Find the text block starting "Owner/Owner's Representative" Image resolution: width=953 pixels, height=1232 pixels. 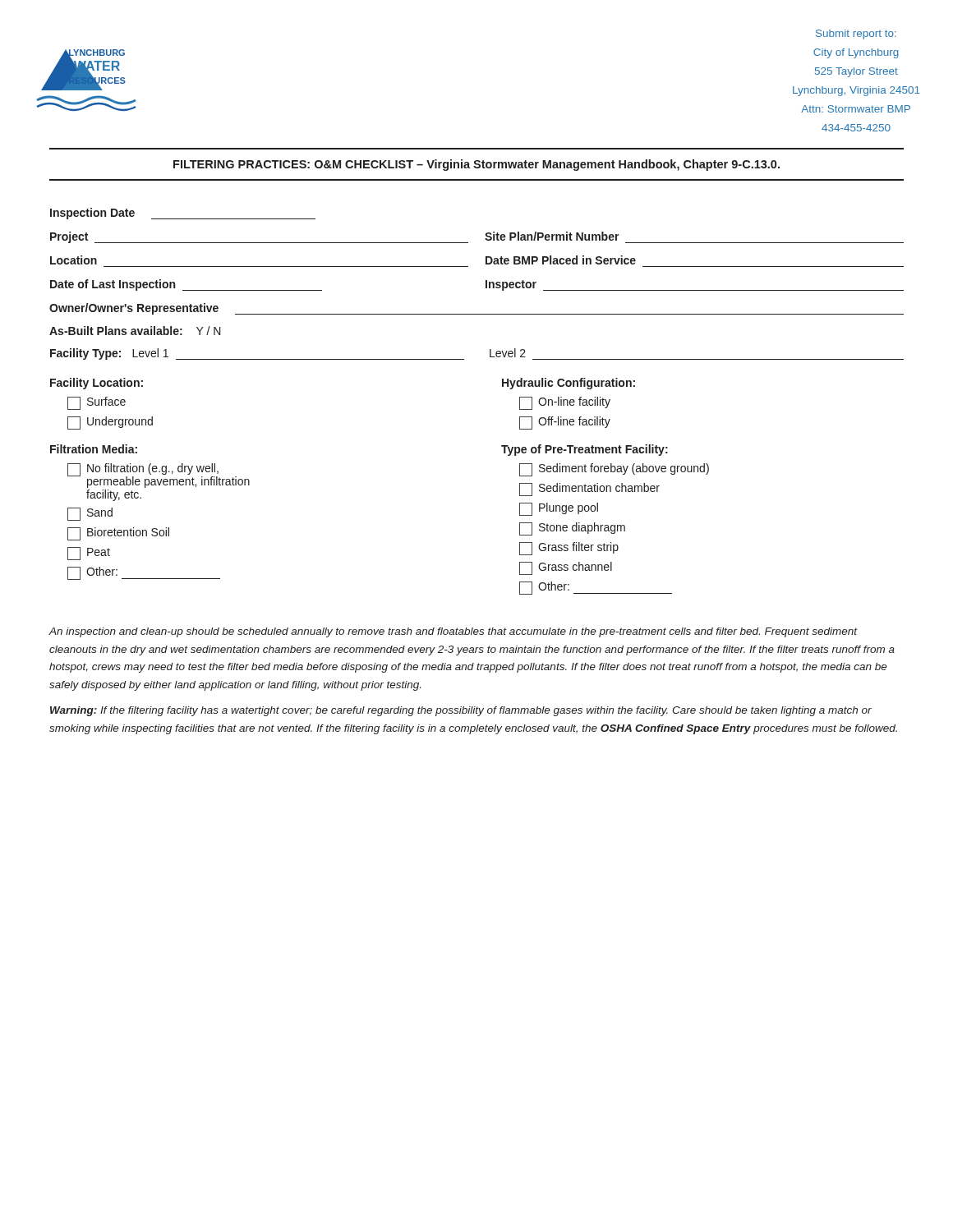tap(476, 308)
